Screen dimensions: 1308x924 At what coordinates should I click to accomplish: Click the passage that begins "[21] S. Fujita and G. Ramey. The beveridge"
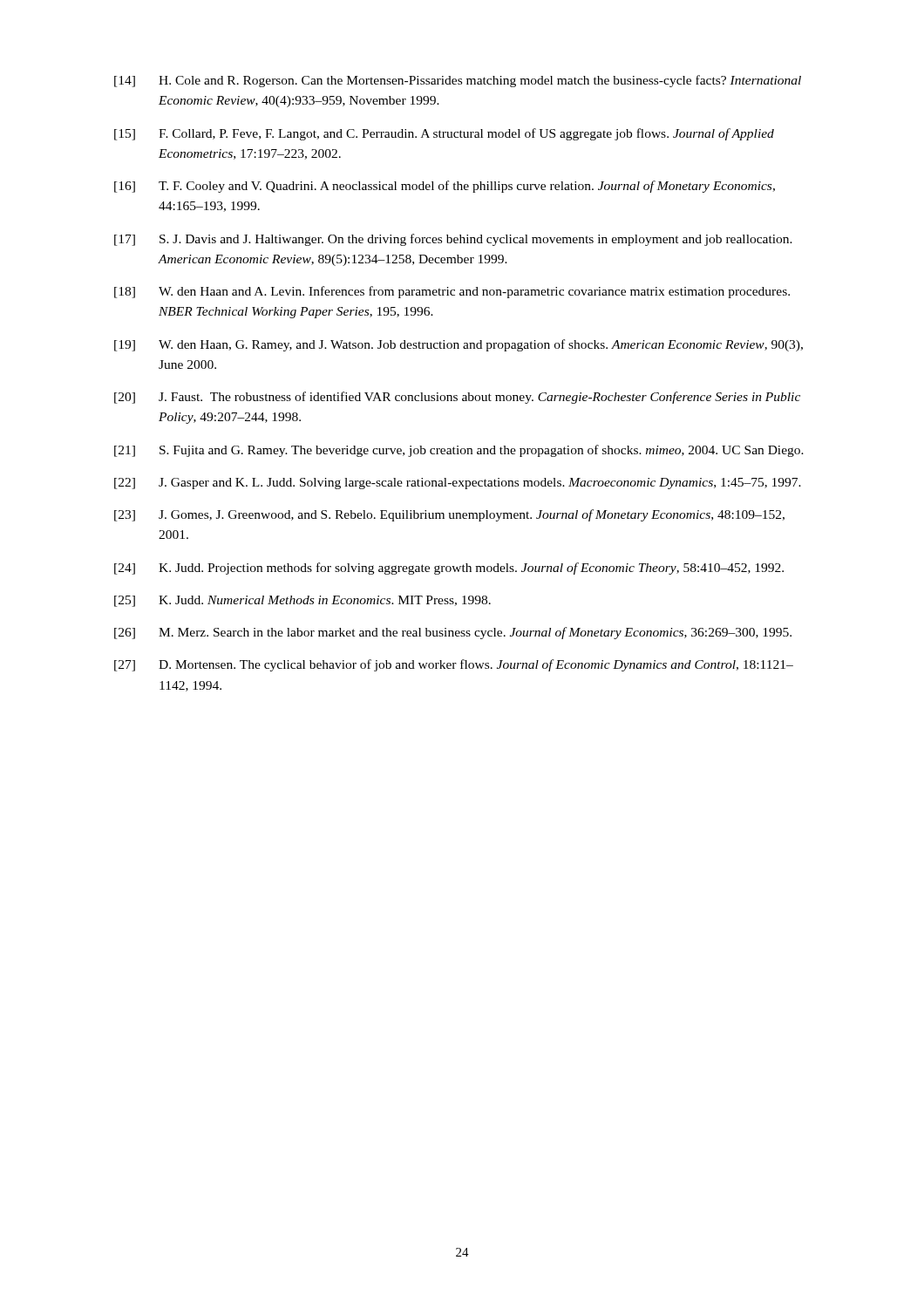coord(462,449)
